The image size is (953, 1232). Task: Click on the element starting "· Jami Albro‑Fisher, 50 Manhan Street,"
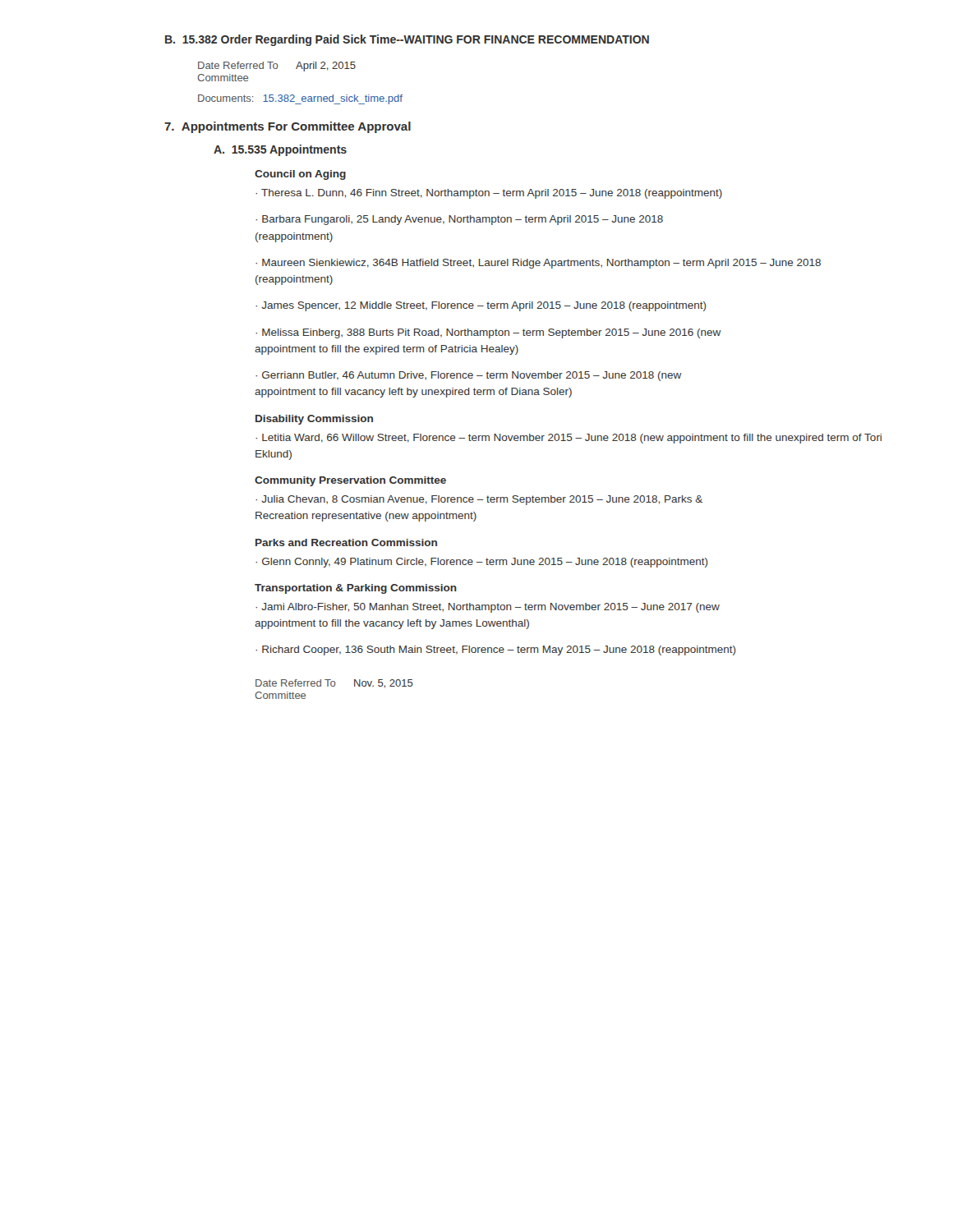click(487, 615)
